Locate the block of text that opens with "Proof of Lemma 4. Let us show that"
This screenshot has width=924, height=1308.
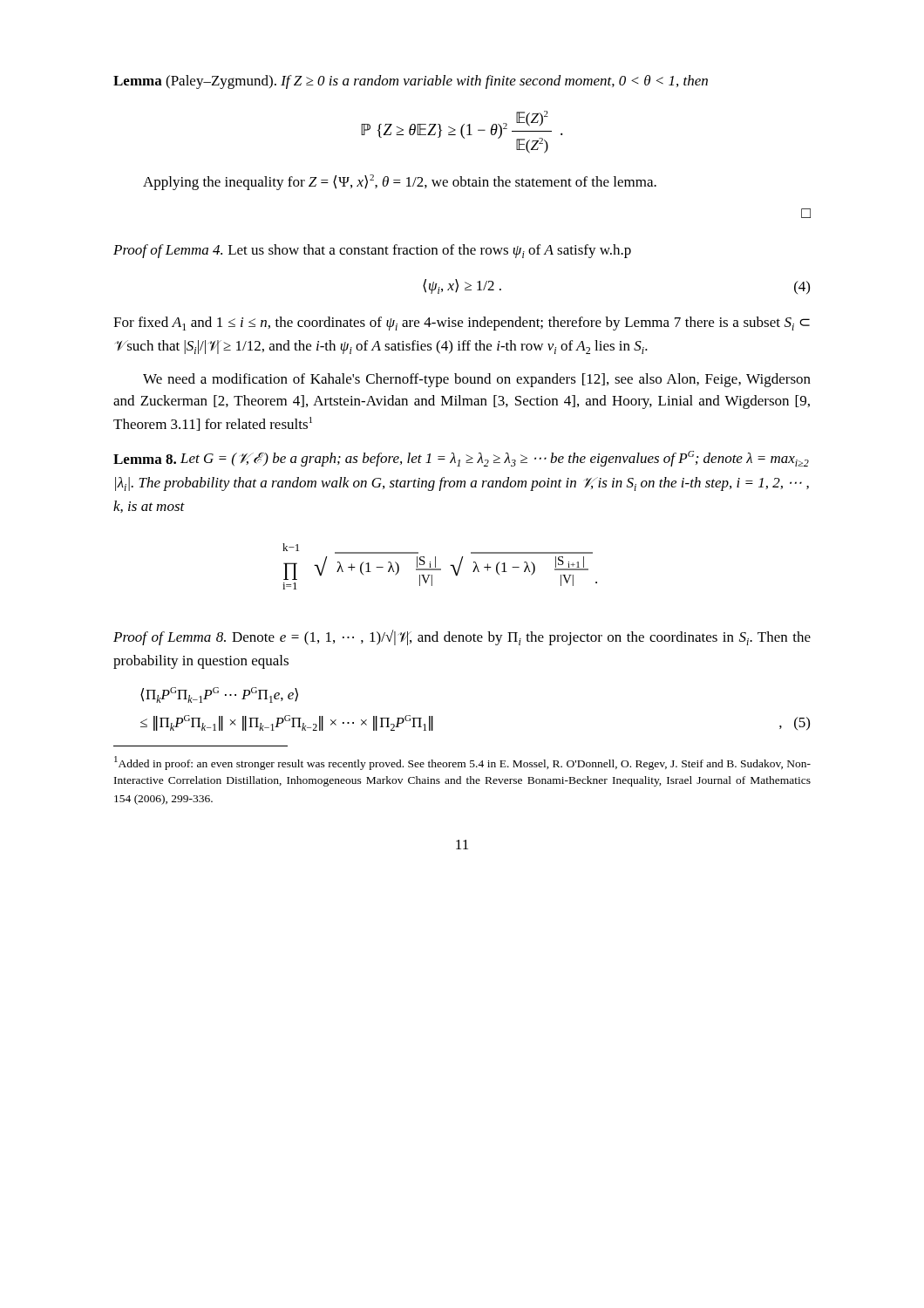(462, 251)
